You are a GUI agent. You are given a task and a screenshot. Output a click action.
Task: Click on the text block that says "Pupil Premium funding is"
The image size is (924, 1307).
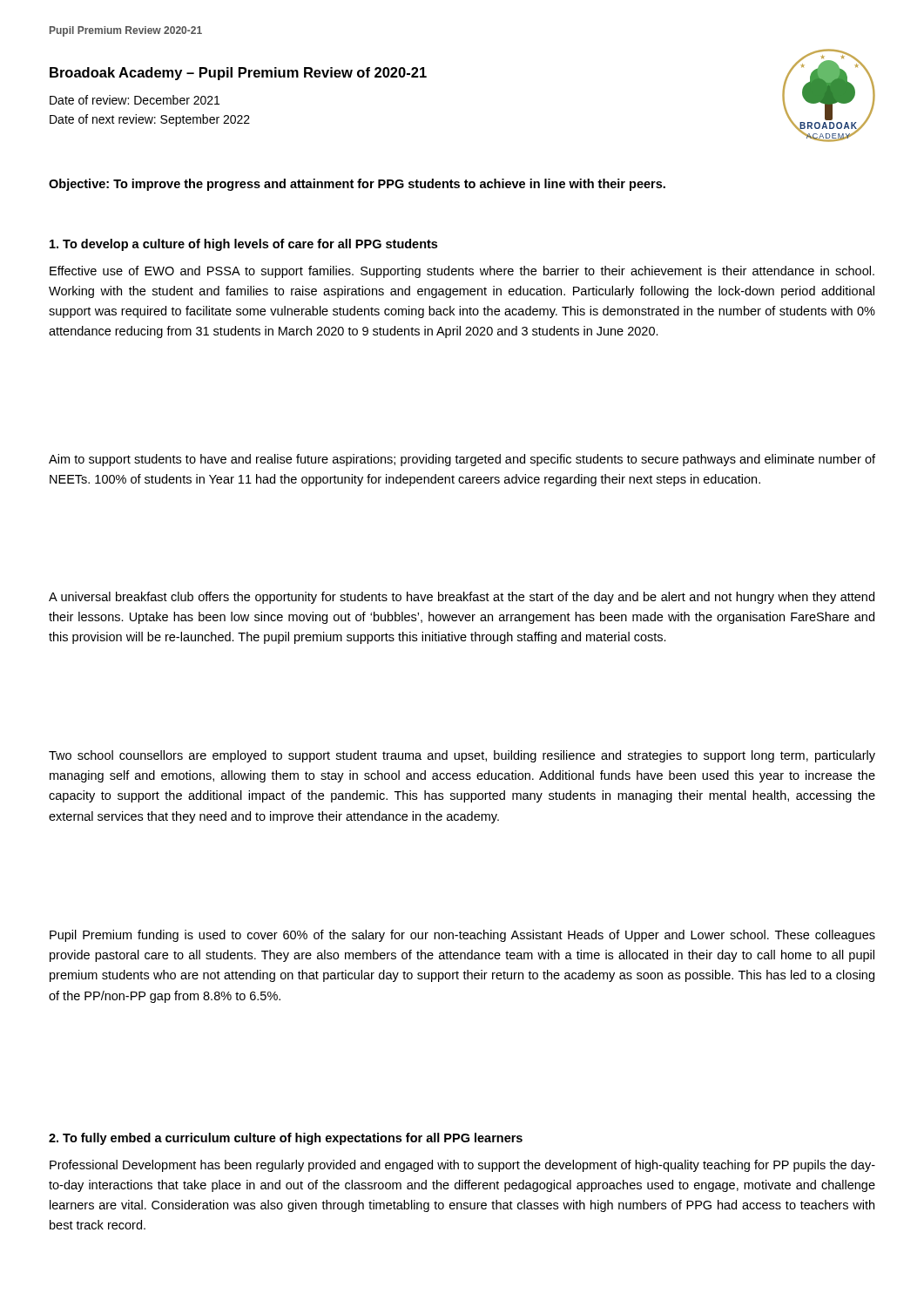pos(462,966)
